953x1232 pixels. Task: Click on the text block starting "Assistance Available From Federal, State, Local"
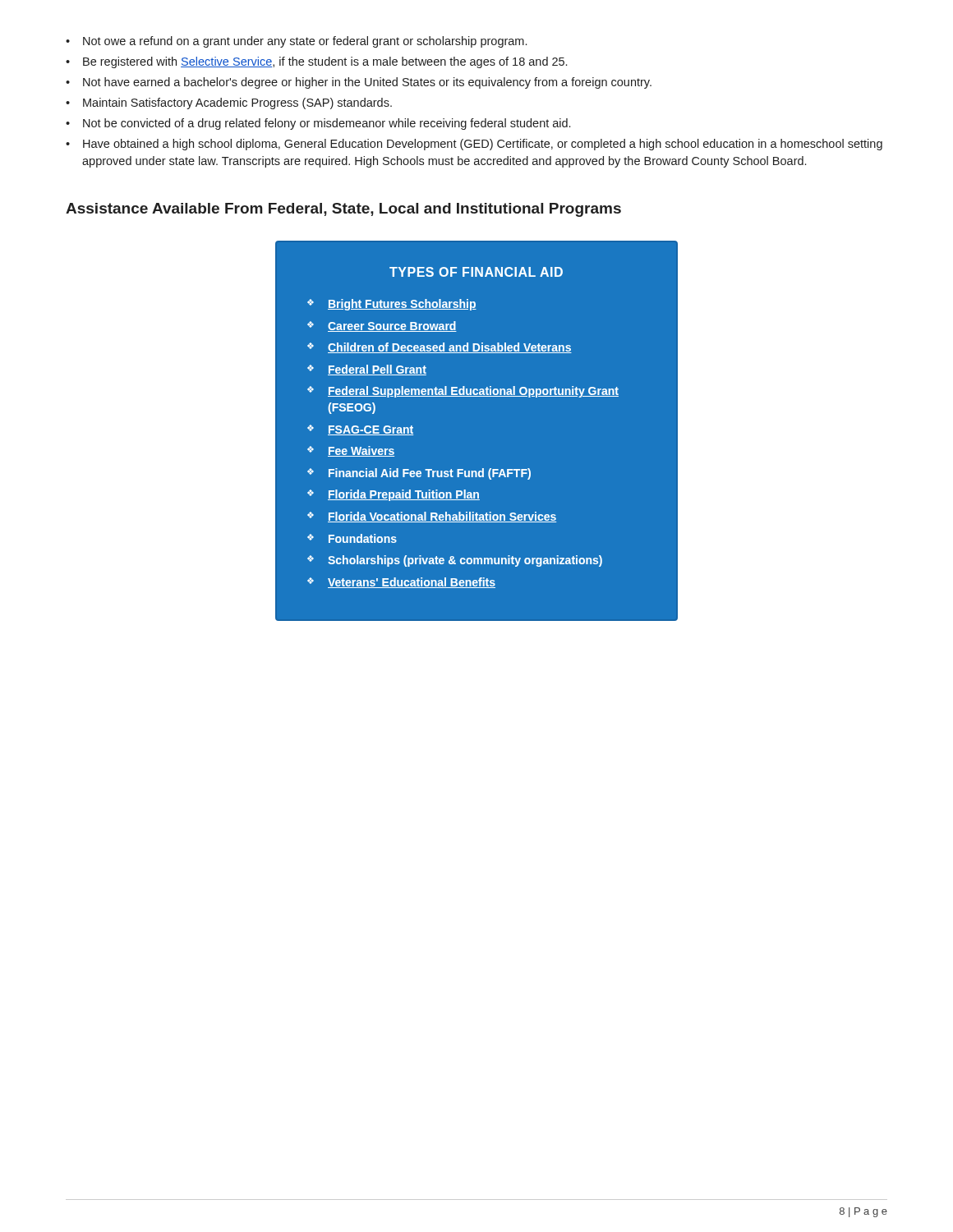(x=344, y=208)
